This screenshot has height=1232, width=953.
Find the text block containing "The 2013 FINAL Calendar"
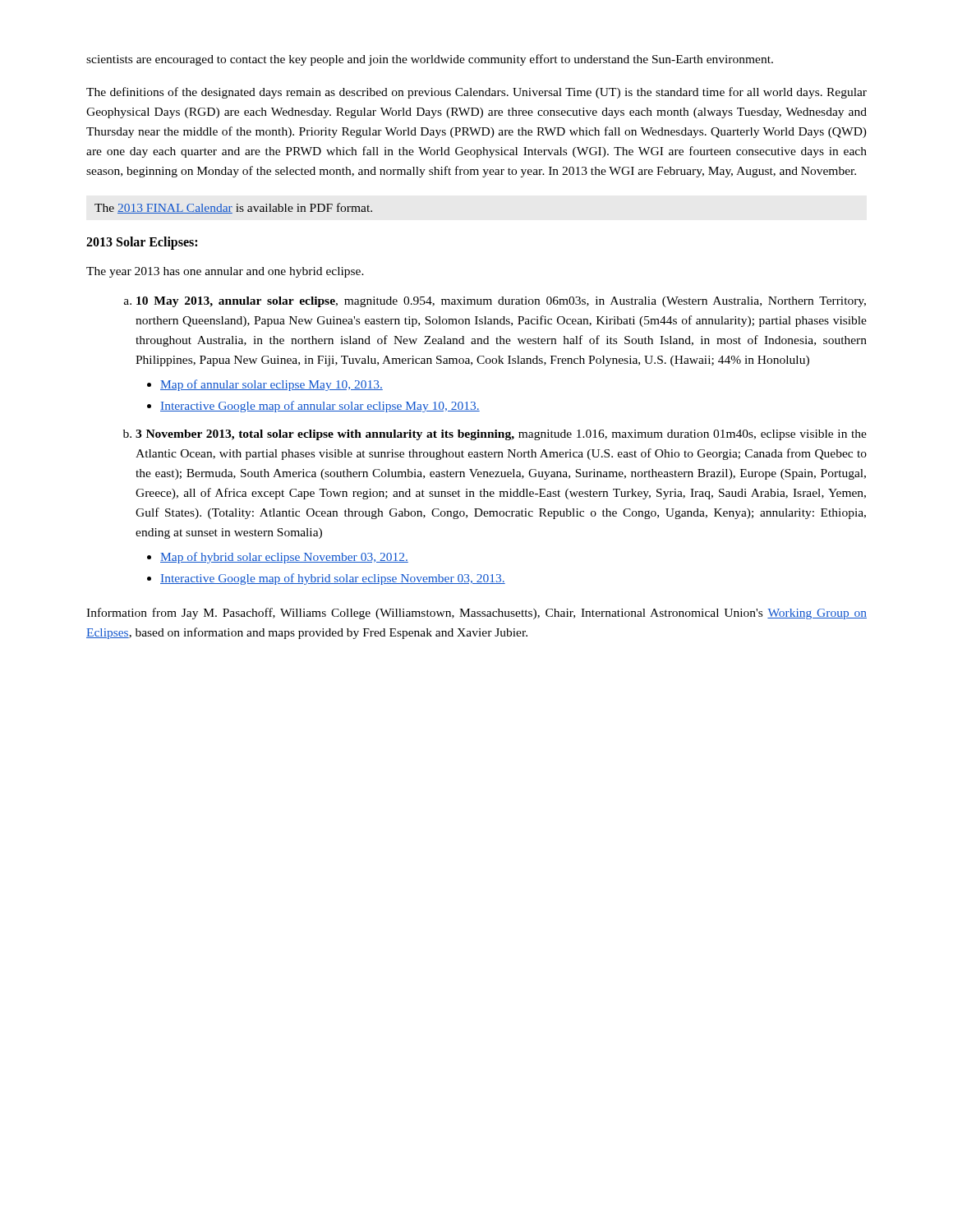tap(233, 208)
